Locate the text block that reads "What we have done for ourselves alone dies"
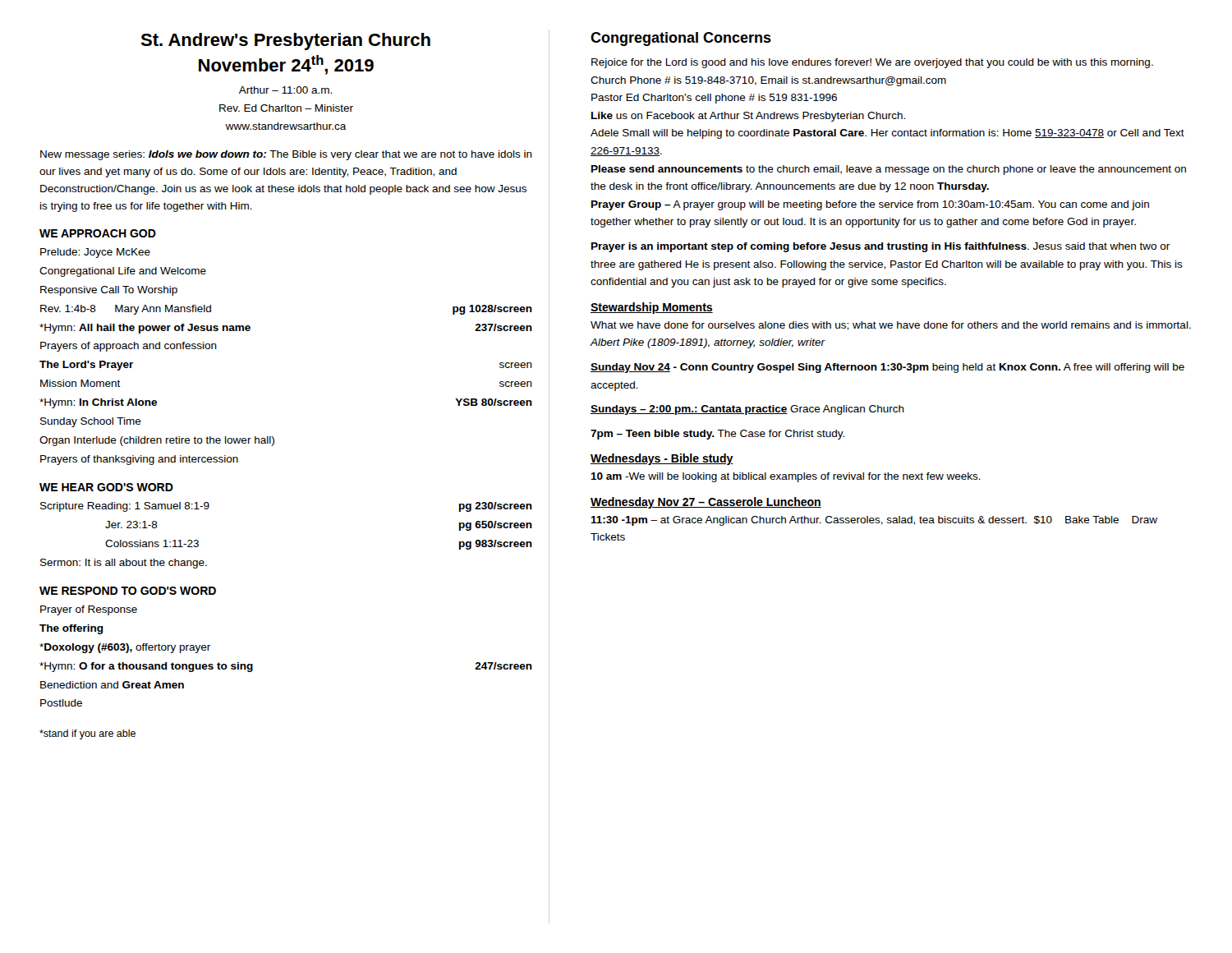 [891, 334]
